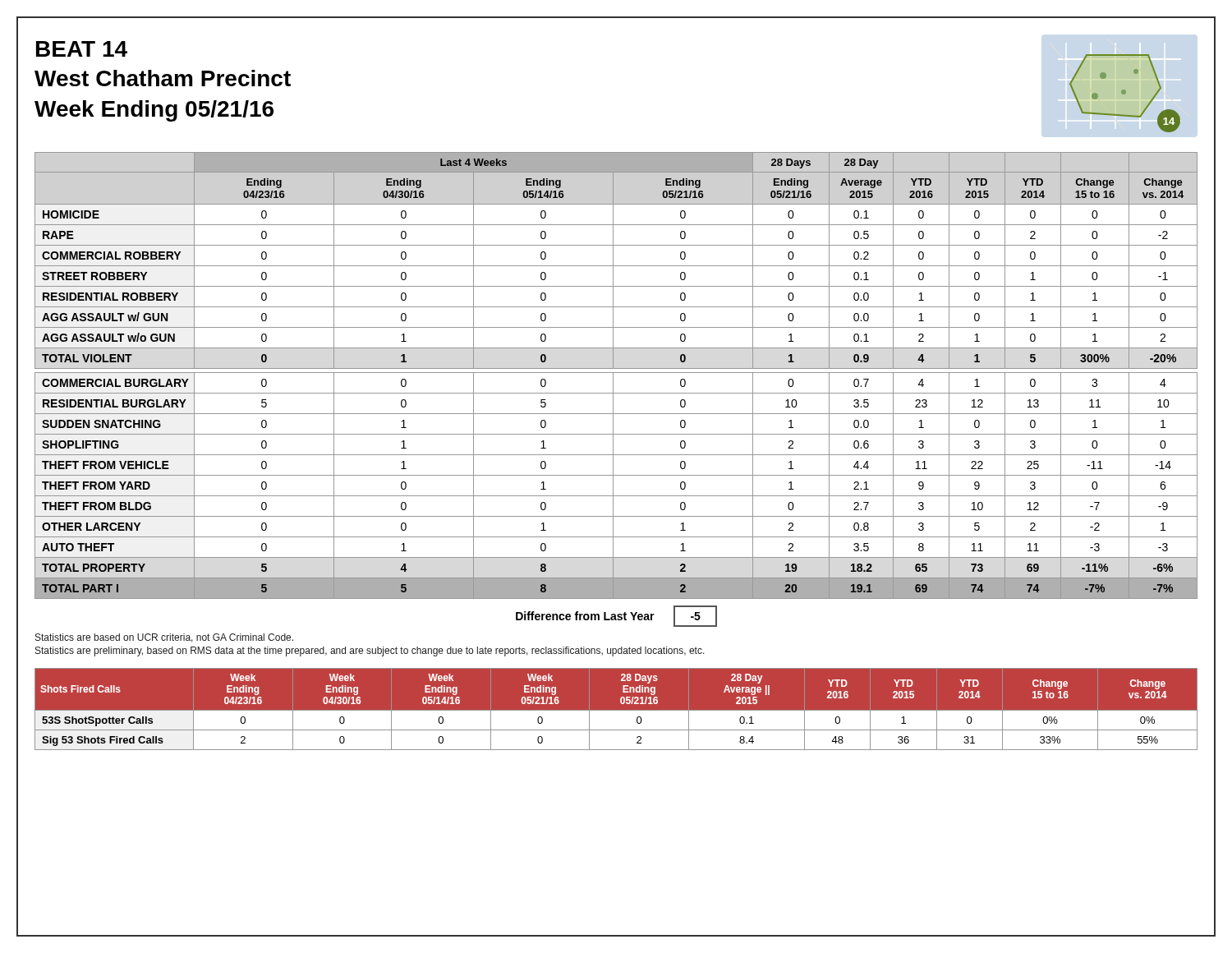
Task: Find the map
Action: (x=1119, y=86)
